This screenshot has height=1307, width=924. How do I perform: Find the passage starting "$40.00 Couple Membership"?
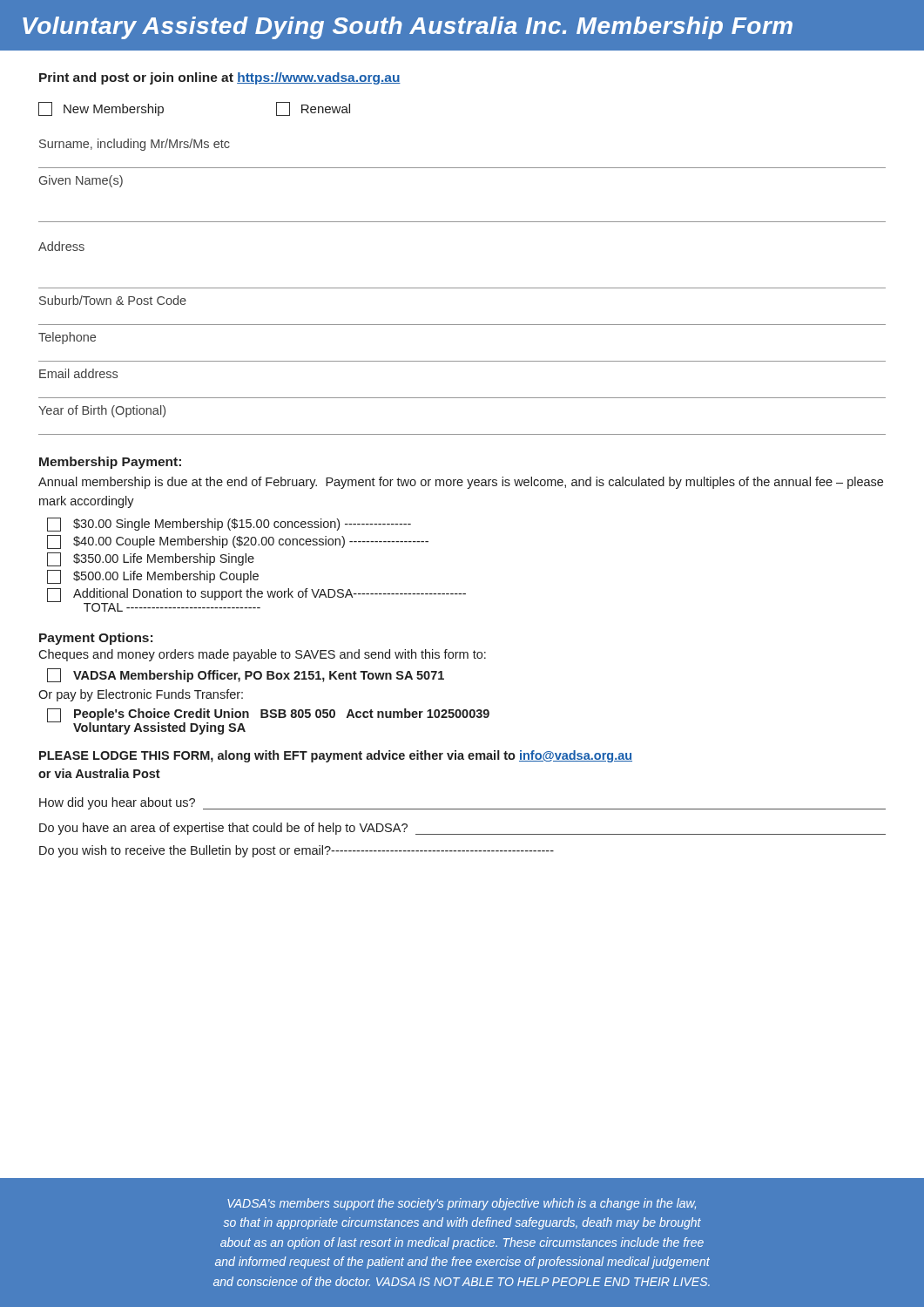(x=238, y=541)
